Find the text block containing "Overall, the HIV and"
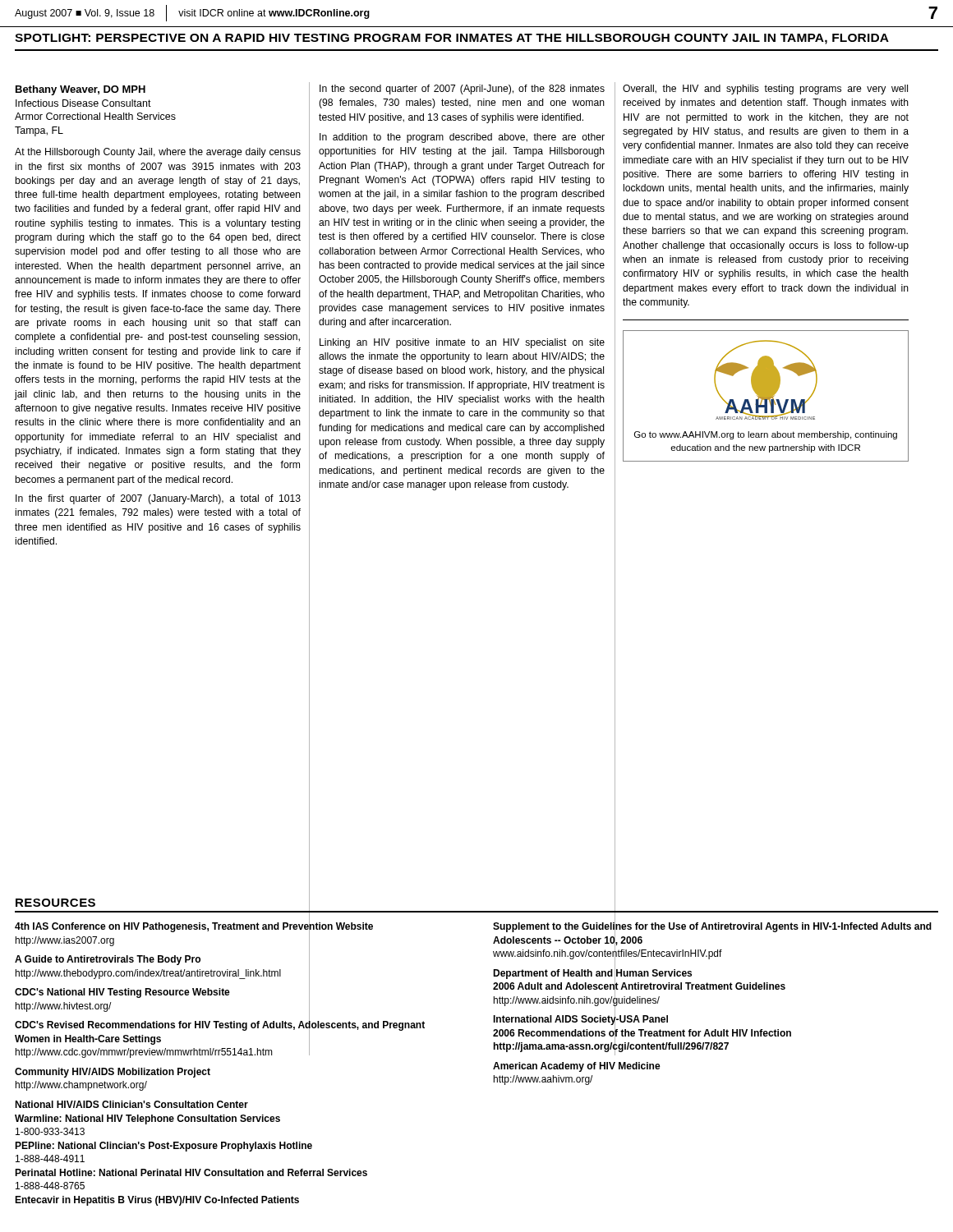This screenshot has height=1232, width=953. [766, 196]
